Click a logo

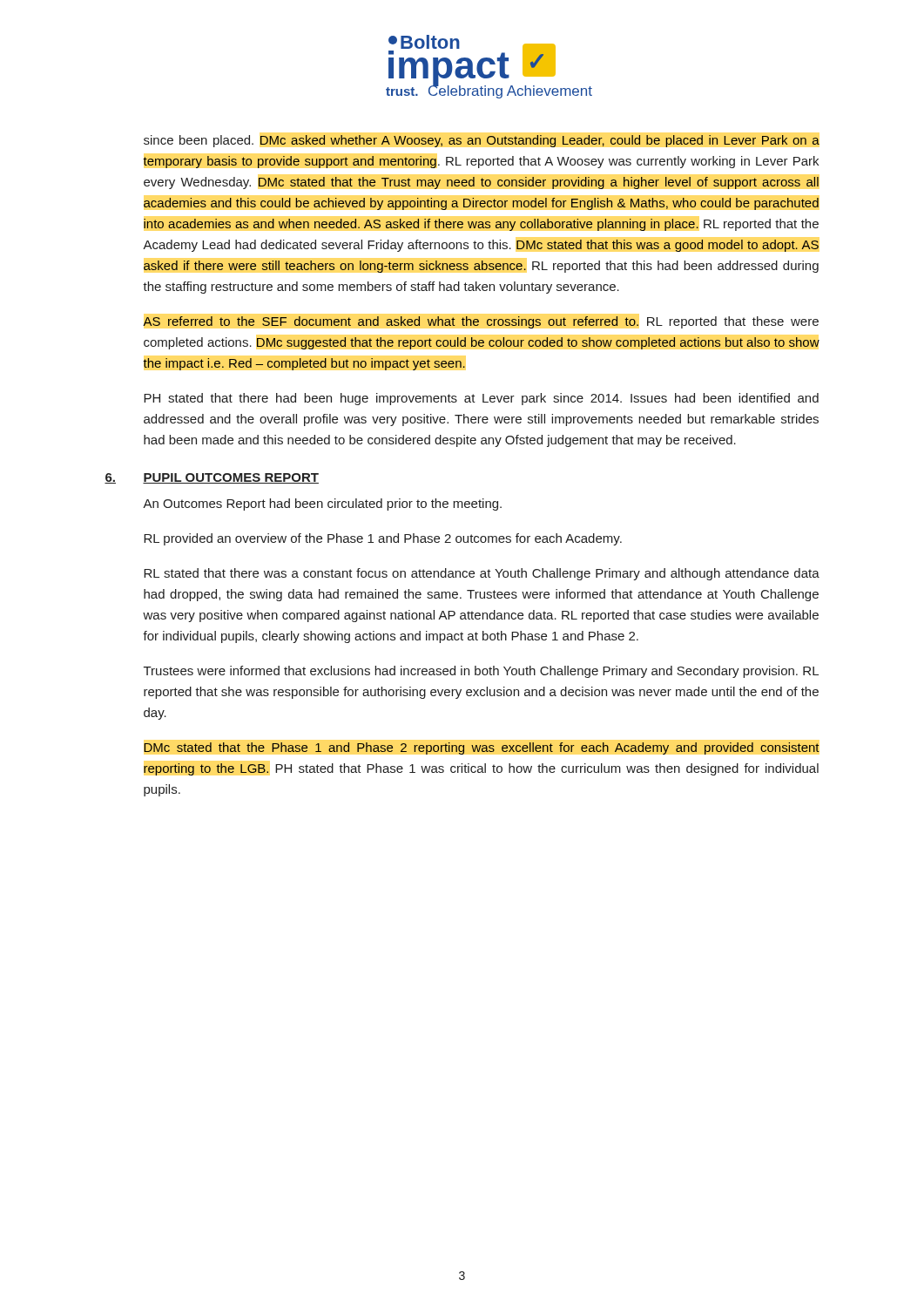pyautogui.click(x=462, y=61)
